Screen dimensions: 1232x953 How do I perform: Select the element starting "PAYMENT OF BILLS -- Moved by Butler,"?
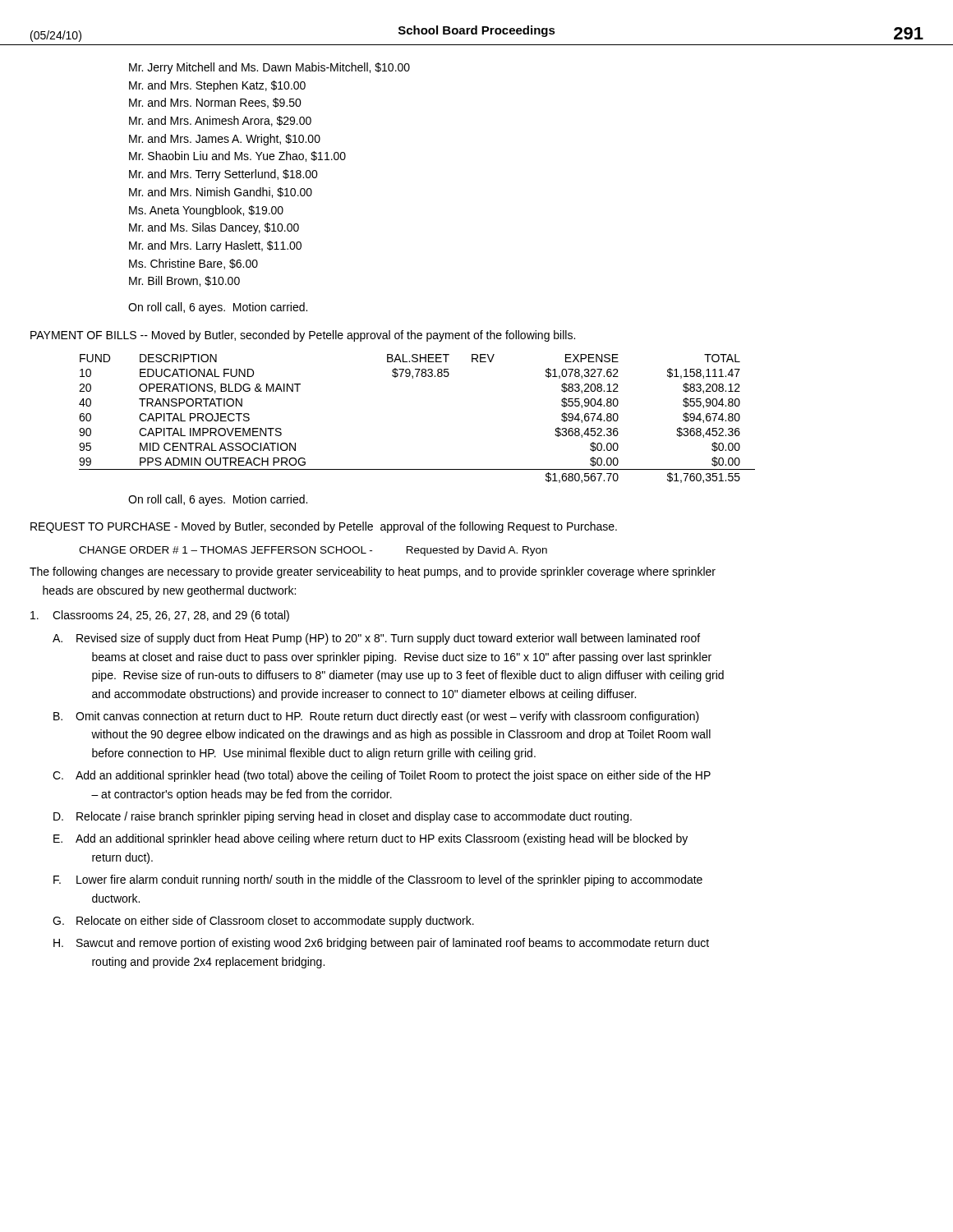point(303,335)
